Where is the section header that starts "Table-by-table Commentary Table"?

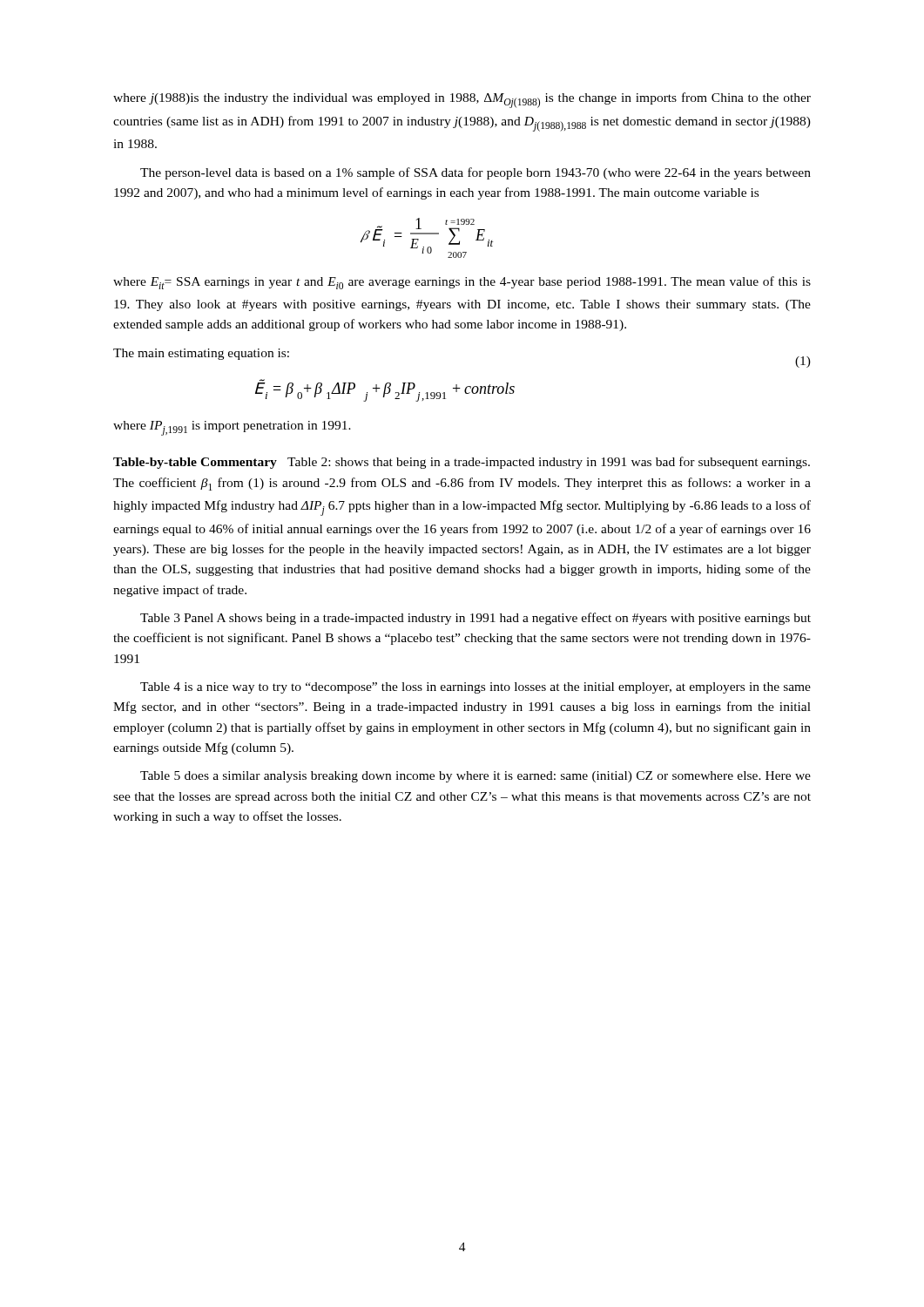click(462, 525)
